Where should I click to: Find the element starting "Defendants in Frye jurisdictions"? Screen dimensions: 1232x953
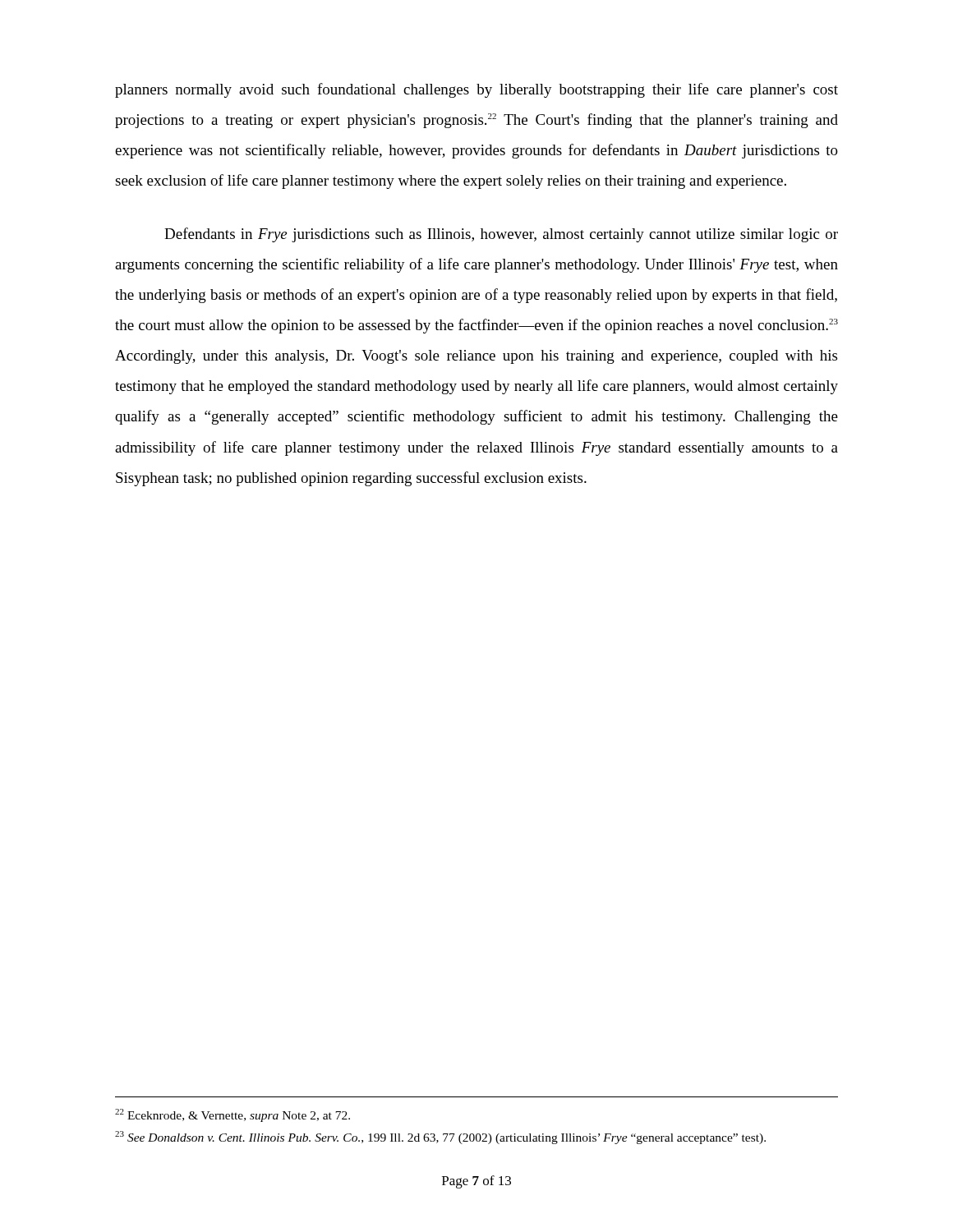pos(476,356)
